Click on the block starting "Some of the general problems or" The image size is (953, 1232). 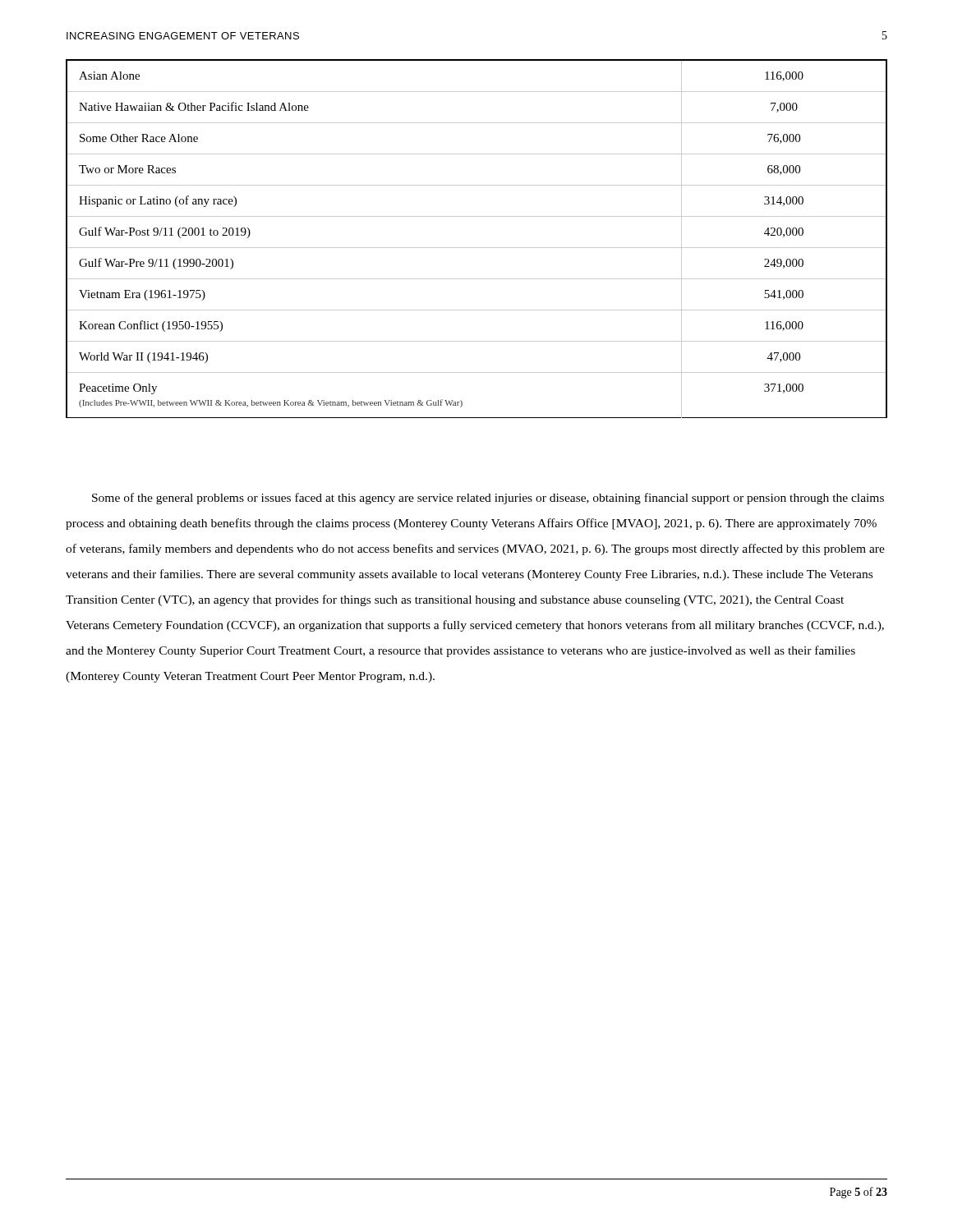tap(475, 586)
